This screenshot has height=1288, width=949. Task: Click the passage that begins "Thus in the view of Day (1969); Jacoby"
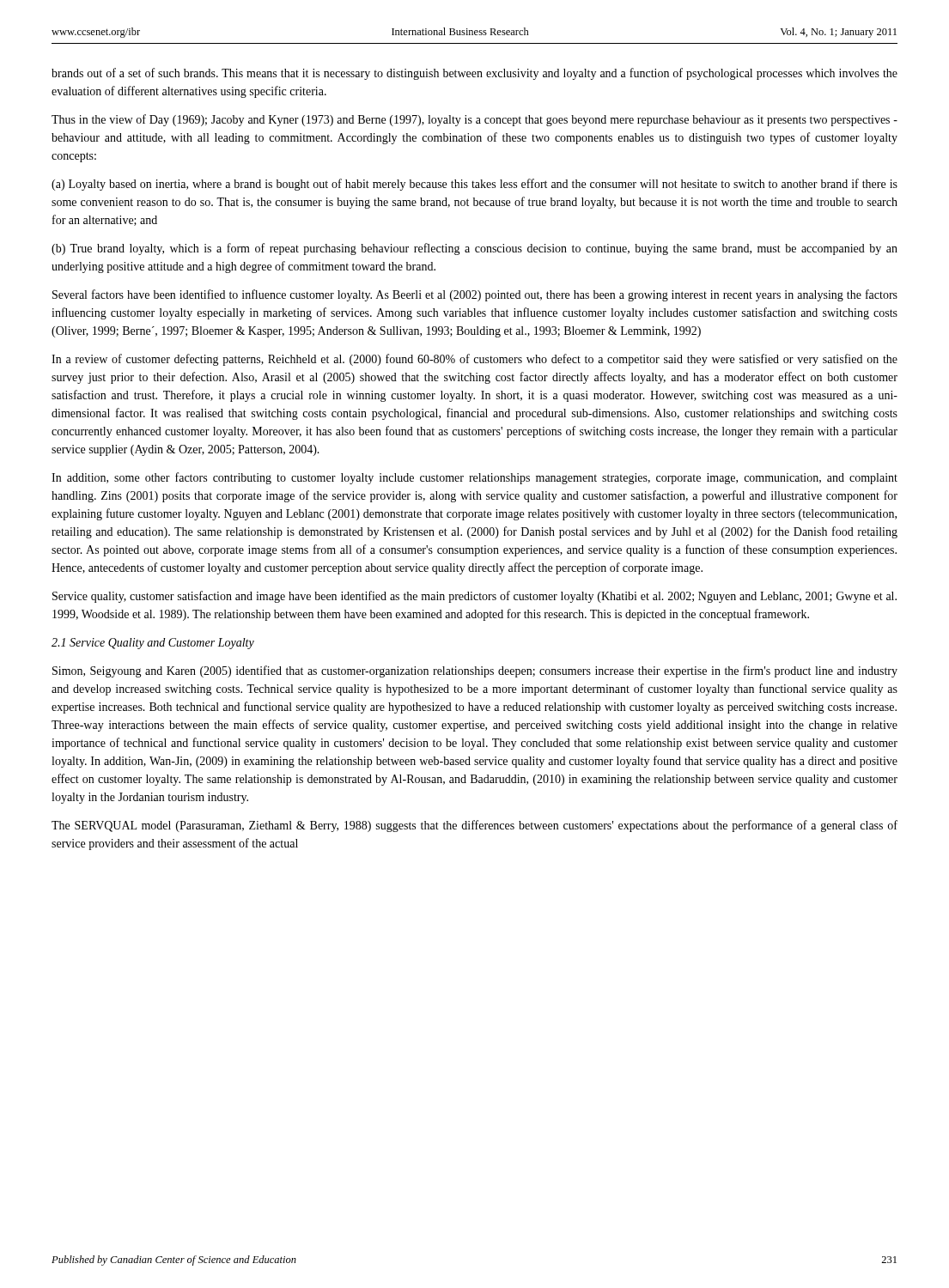(x=474, y=138)
